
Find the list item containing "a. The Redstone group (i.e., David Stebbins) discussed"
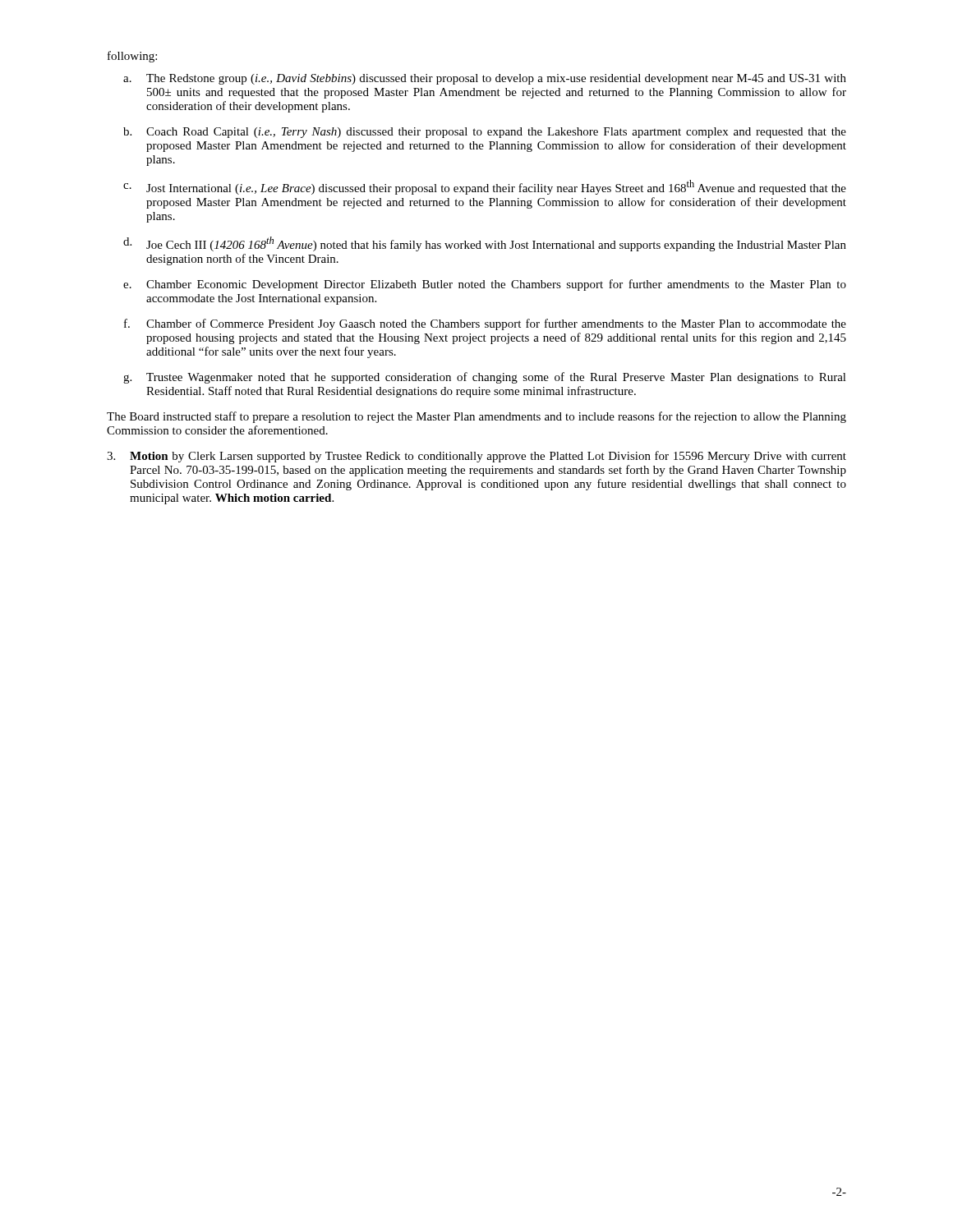[x=485, y=92]
